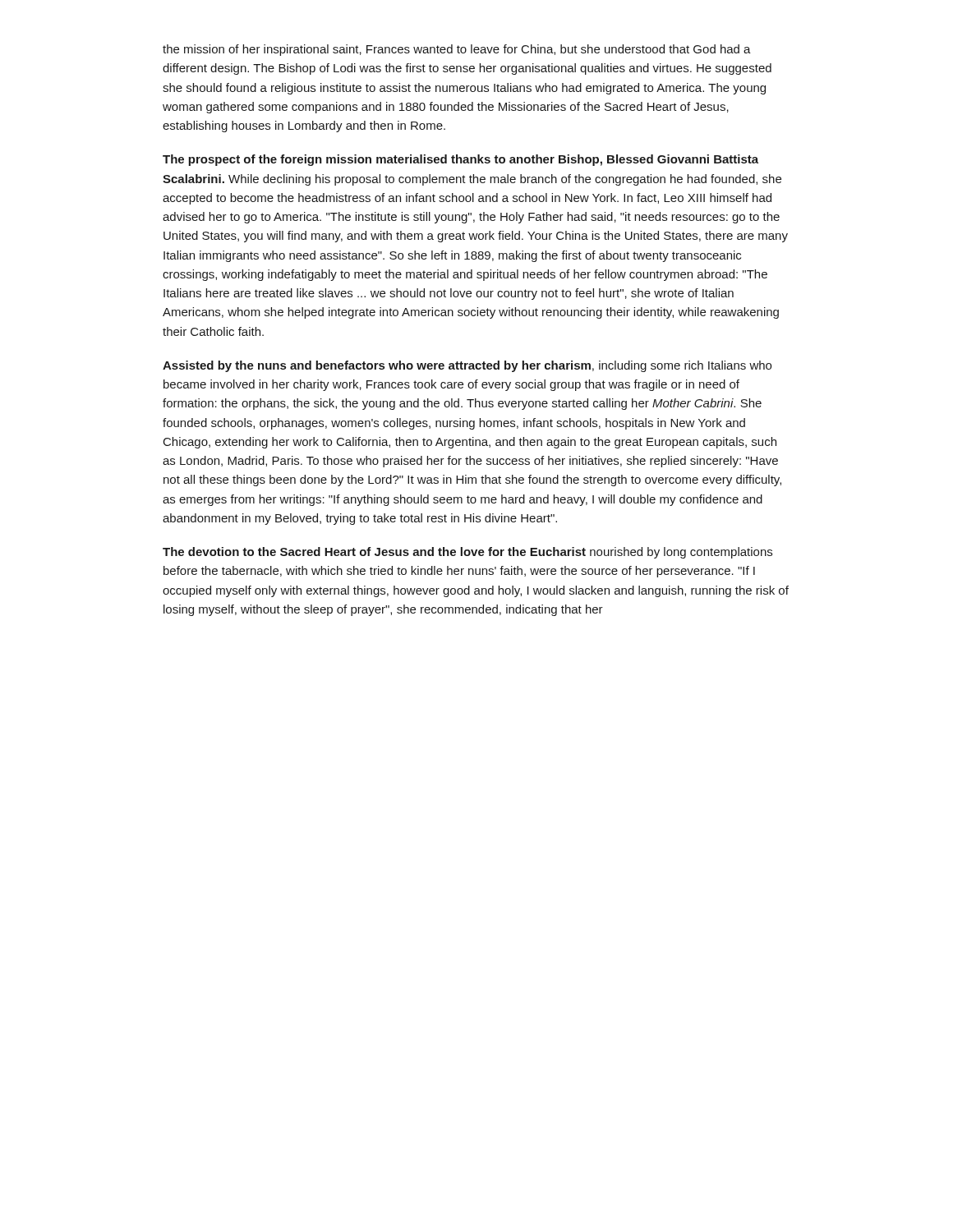Where is the passage that starts "the mission of her inspirational saint,"?
The width and height of the screenshot is (953, 1232).
pyautogui.click(x=476, y=87)
